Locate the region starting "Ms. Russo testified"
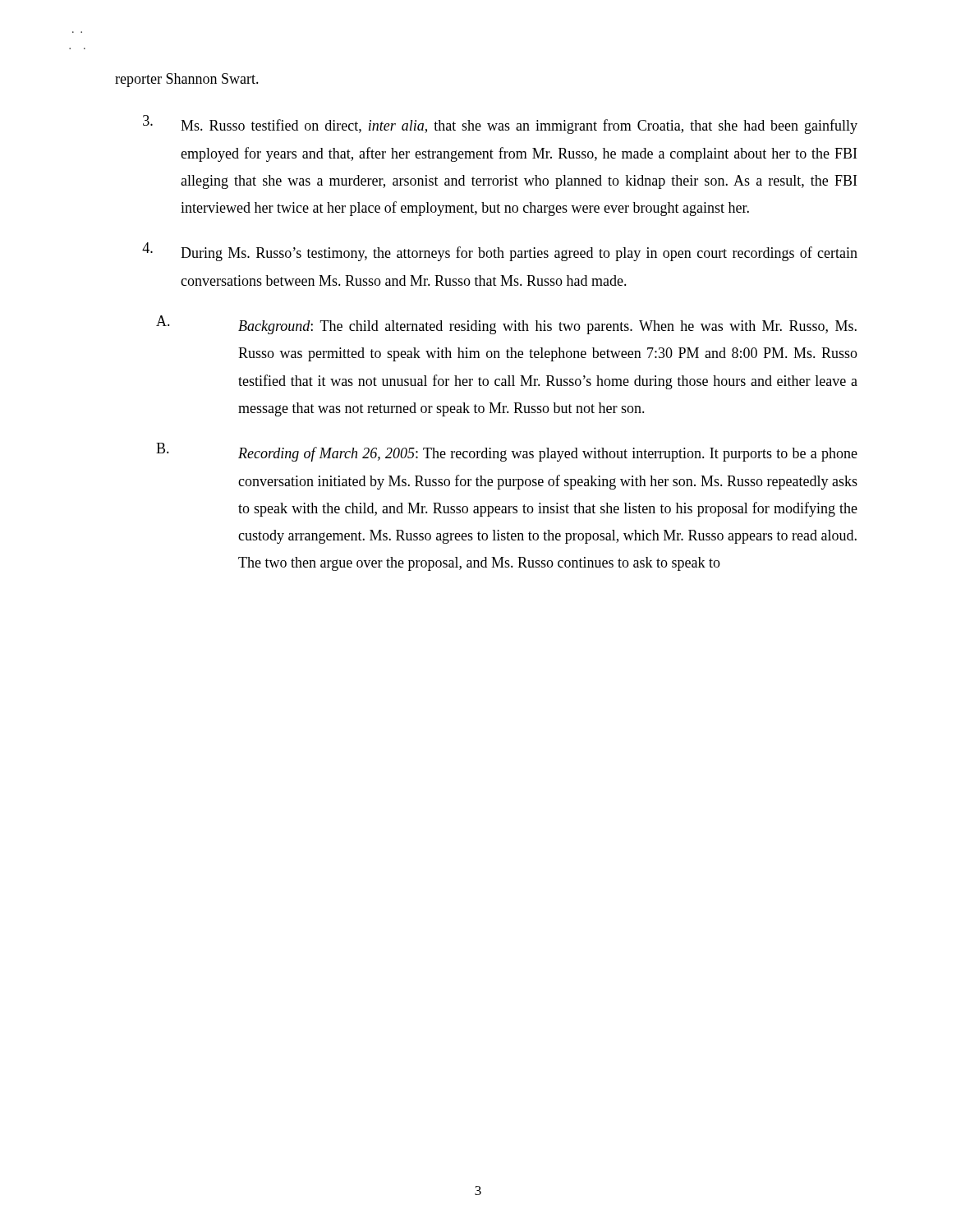 pos(486,167)
